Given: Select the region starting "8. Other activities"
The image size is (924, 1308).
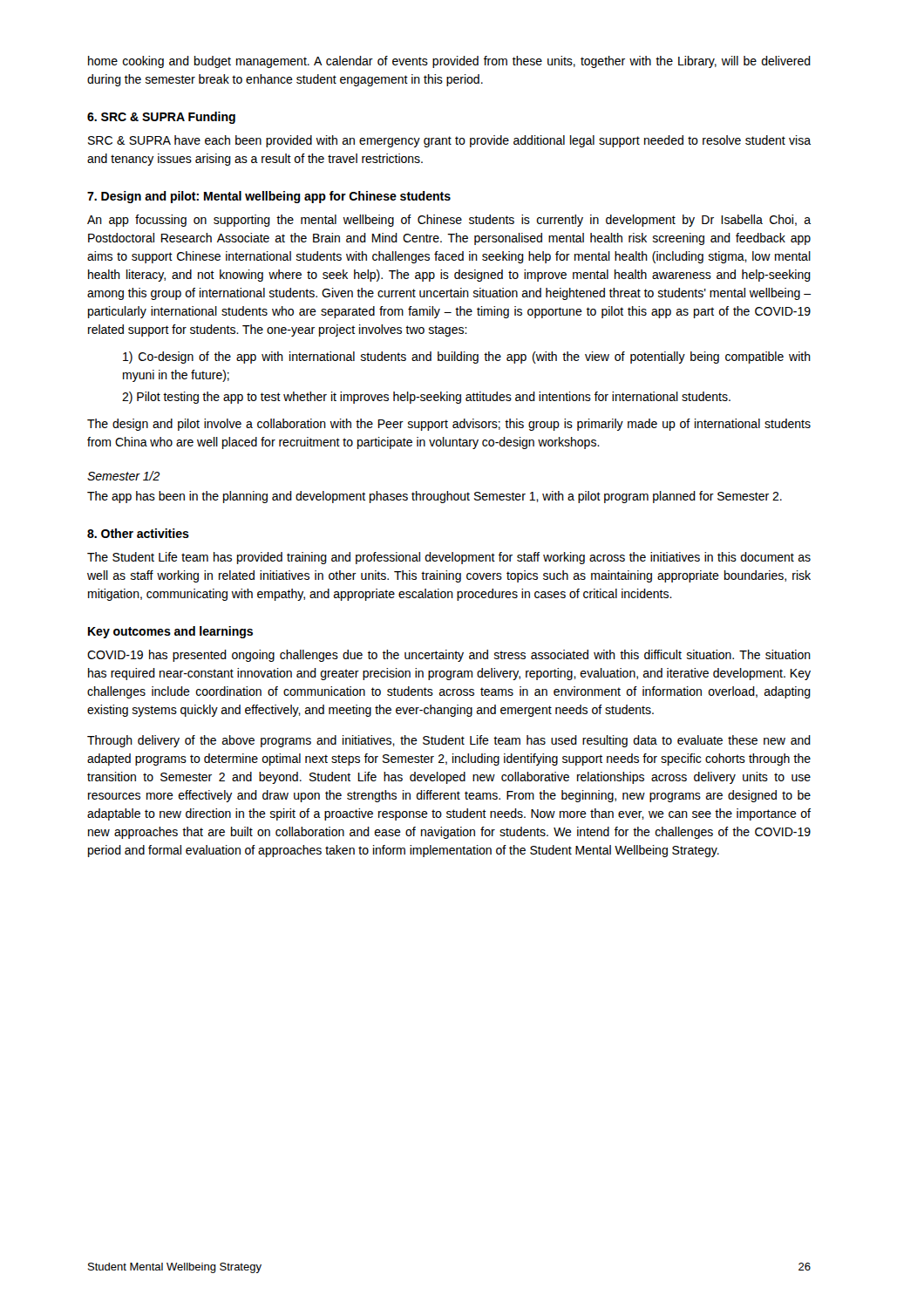Looking at the screenshot, I should click(138, 534).
